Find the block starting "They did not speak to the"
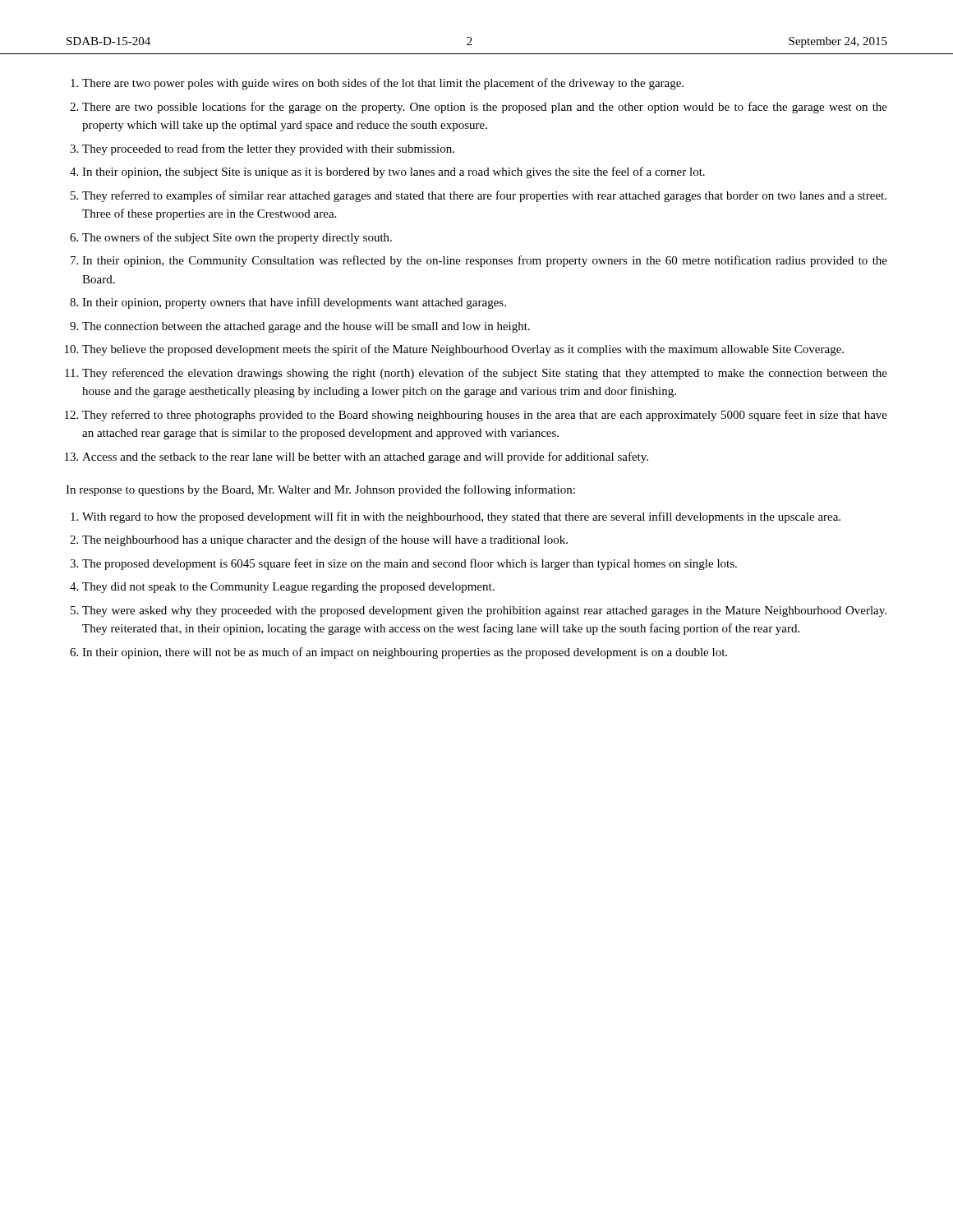The width and height of the screenshot is (953, 1232). tap(485, 587)
